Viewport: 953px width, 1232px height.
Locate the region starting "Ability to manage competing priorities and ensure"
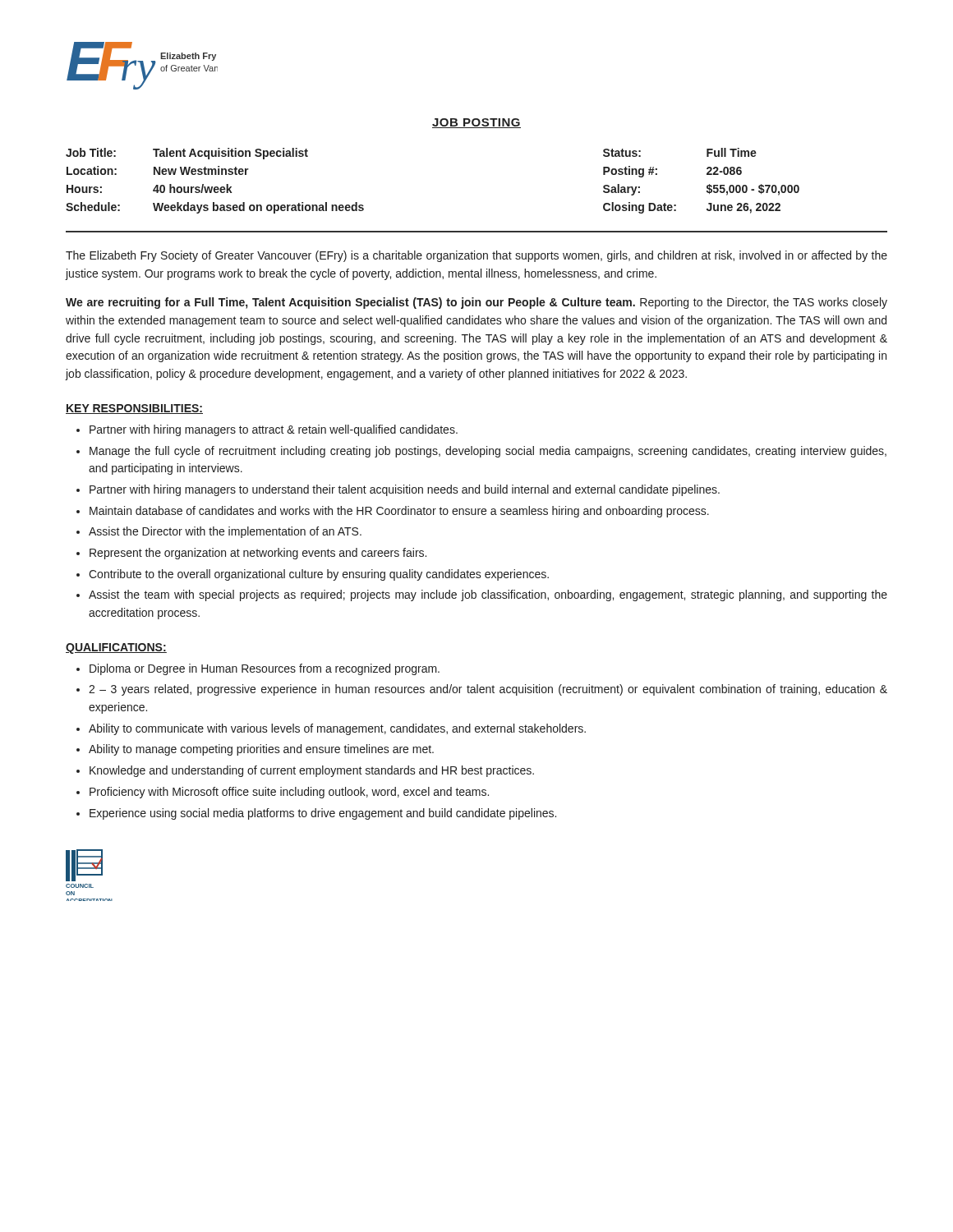pyautogui.click(x=262, y=749)
